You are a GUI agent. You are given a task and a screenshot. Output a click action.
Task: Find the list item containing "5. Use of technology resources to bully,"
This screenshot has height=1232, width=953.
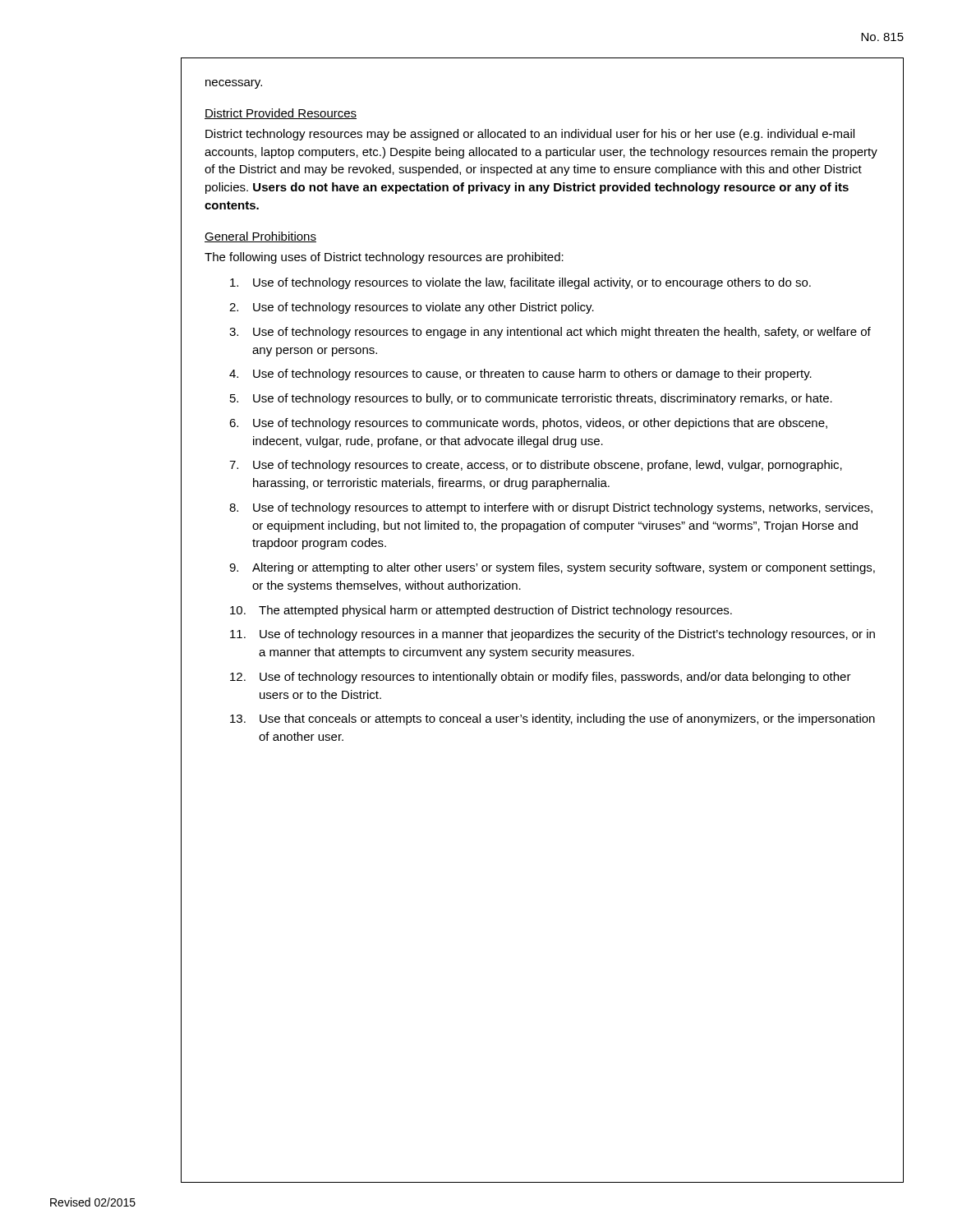point(531,398)
